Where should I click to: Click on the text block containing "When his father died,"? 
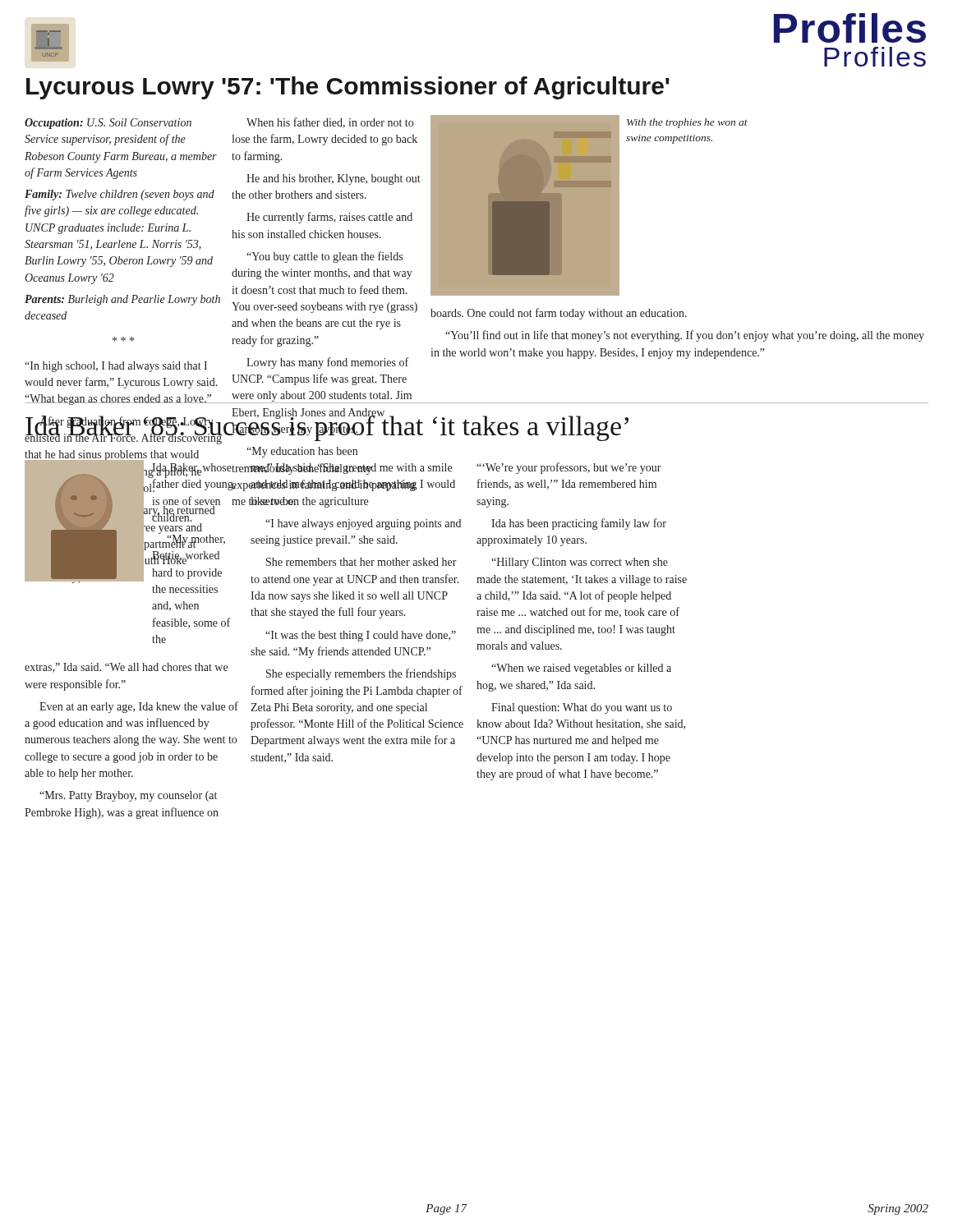pos(326,313)
